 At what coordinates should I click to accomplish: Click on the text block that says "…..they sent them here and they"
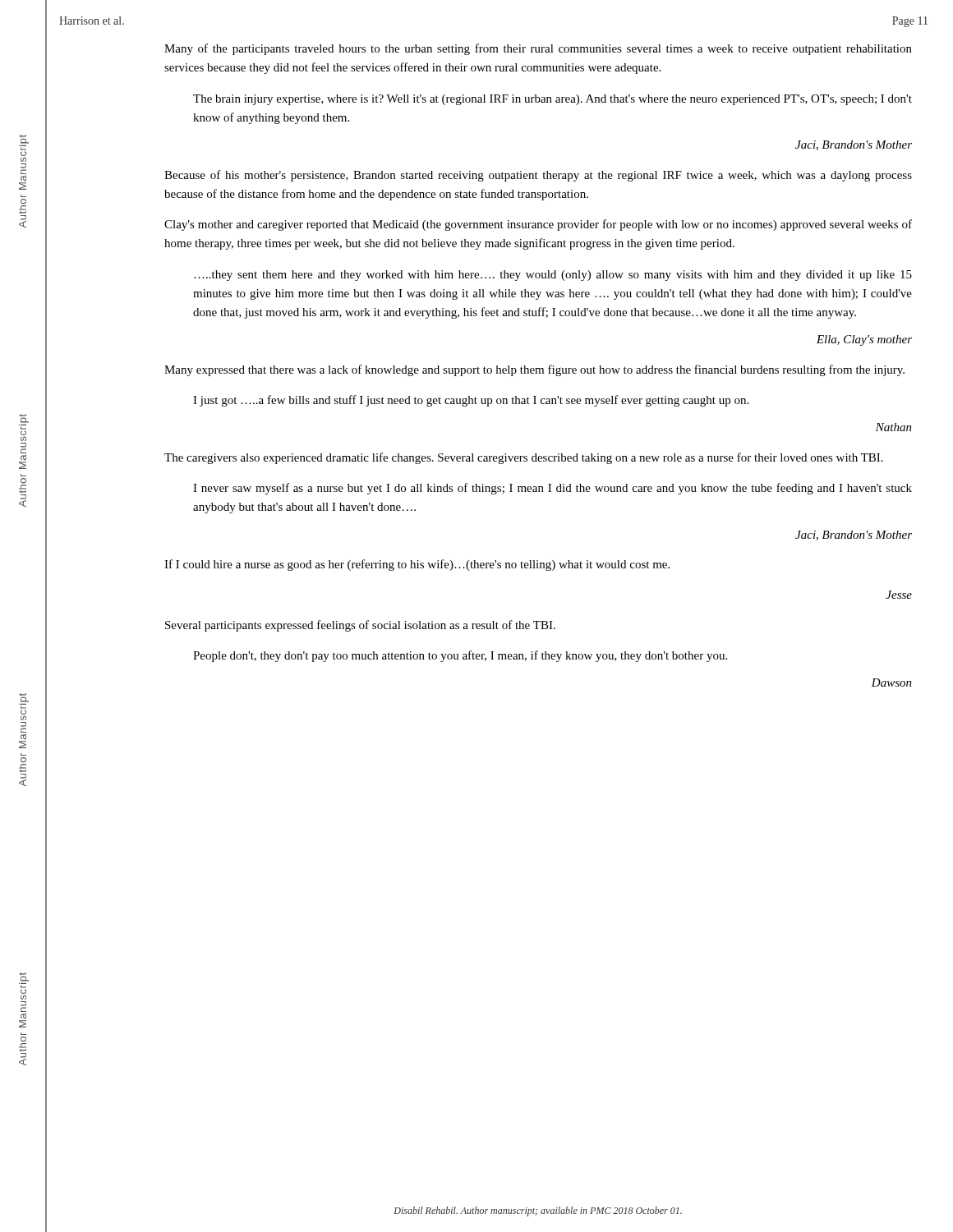coord(553,293)
